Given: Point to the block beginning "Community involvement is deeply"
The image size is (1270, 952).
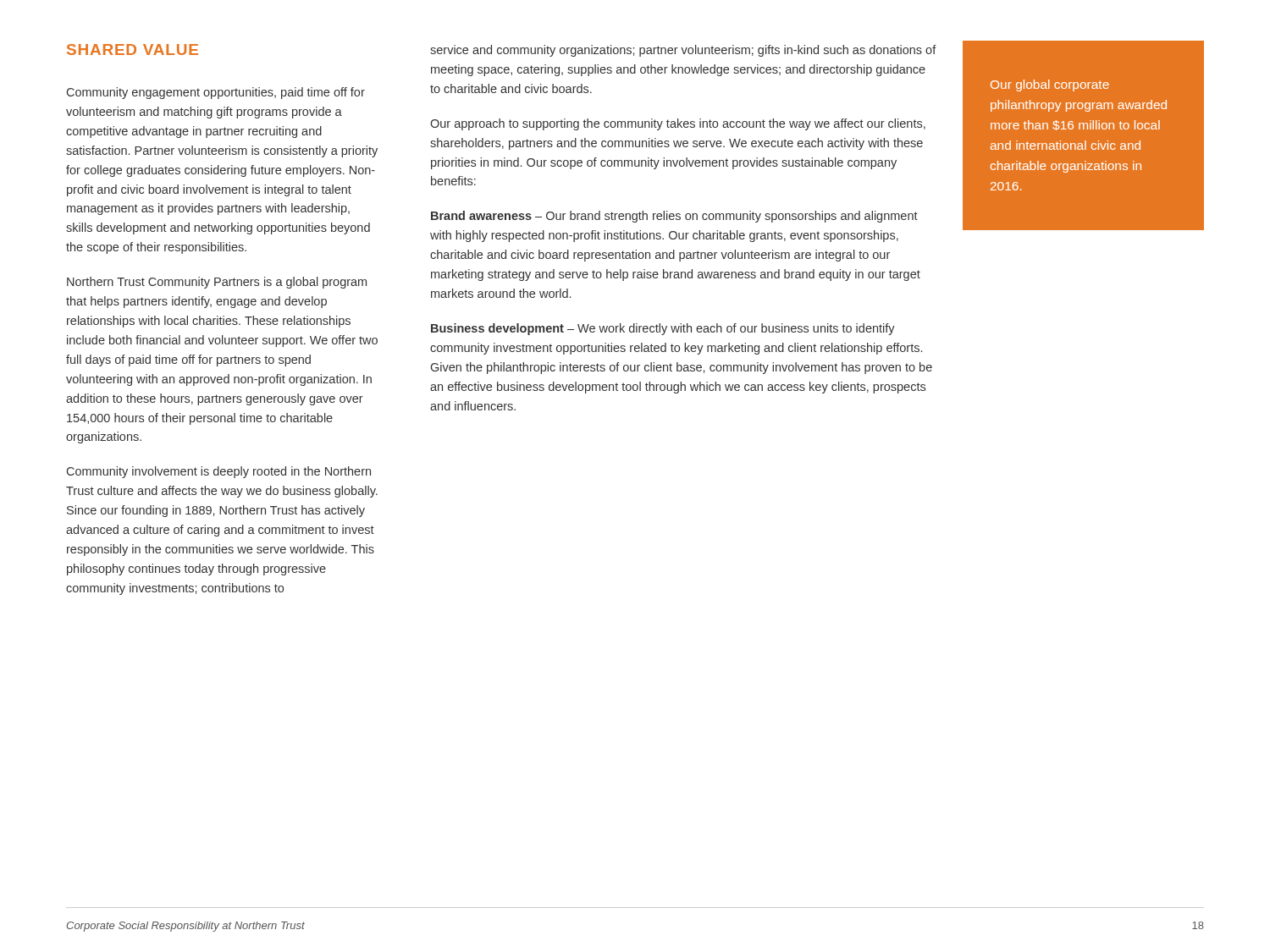Looking at the screenshot, I should coord(222,530).
